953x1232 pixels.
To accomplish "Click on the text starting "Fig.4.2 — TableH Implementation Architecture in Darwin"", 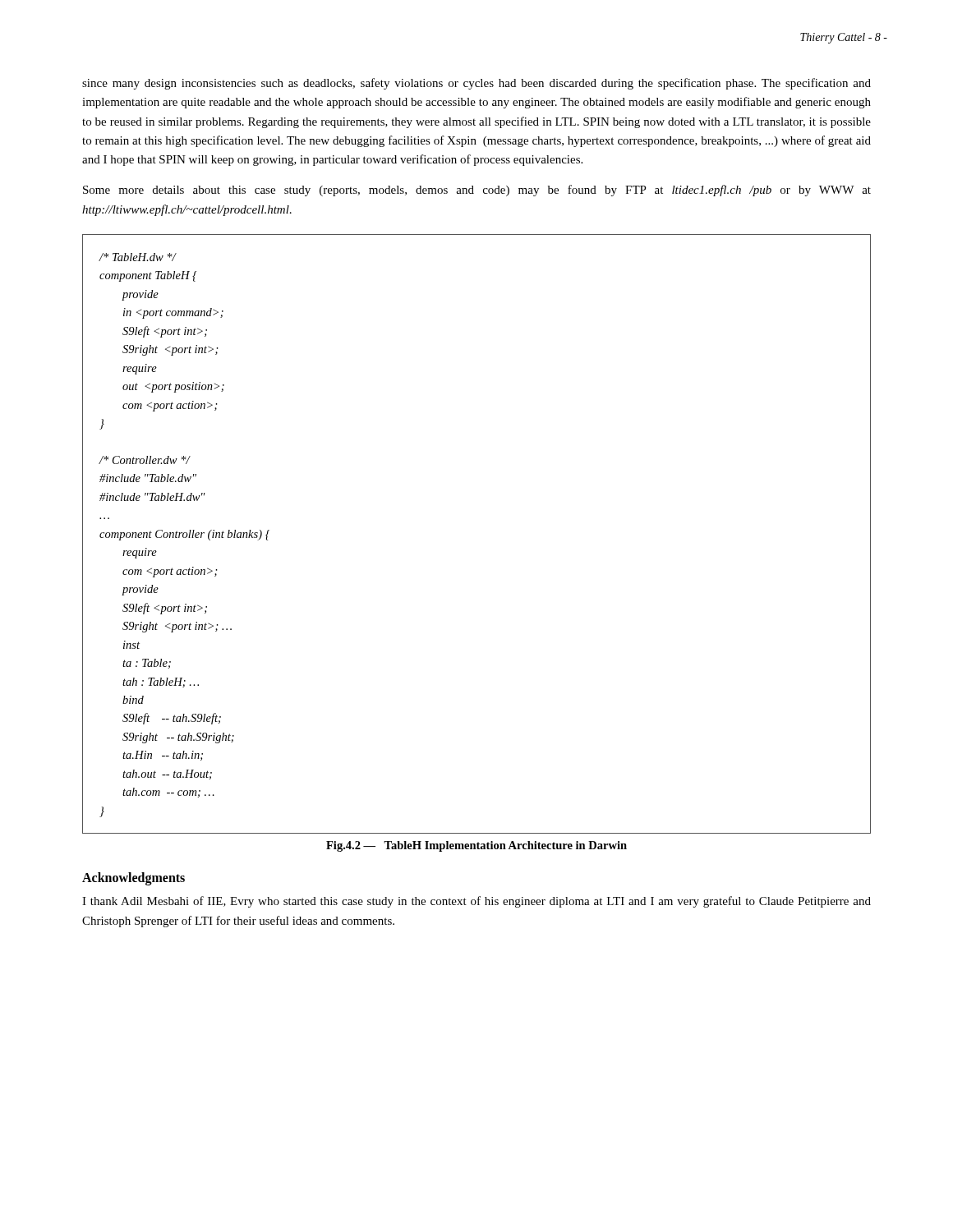I will tap(476, 845).
